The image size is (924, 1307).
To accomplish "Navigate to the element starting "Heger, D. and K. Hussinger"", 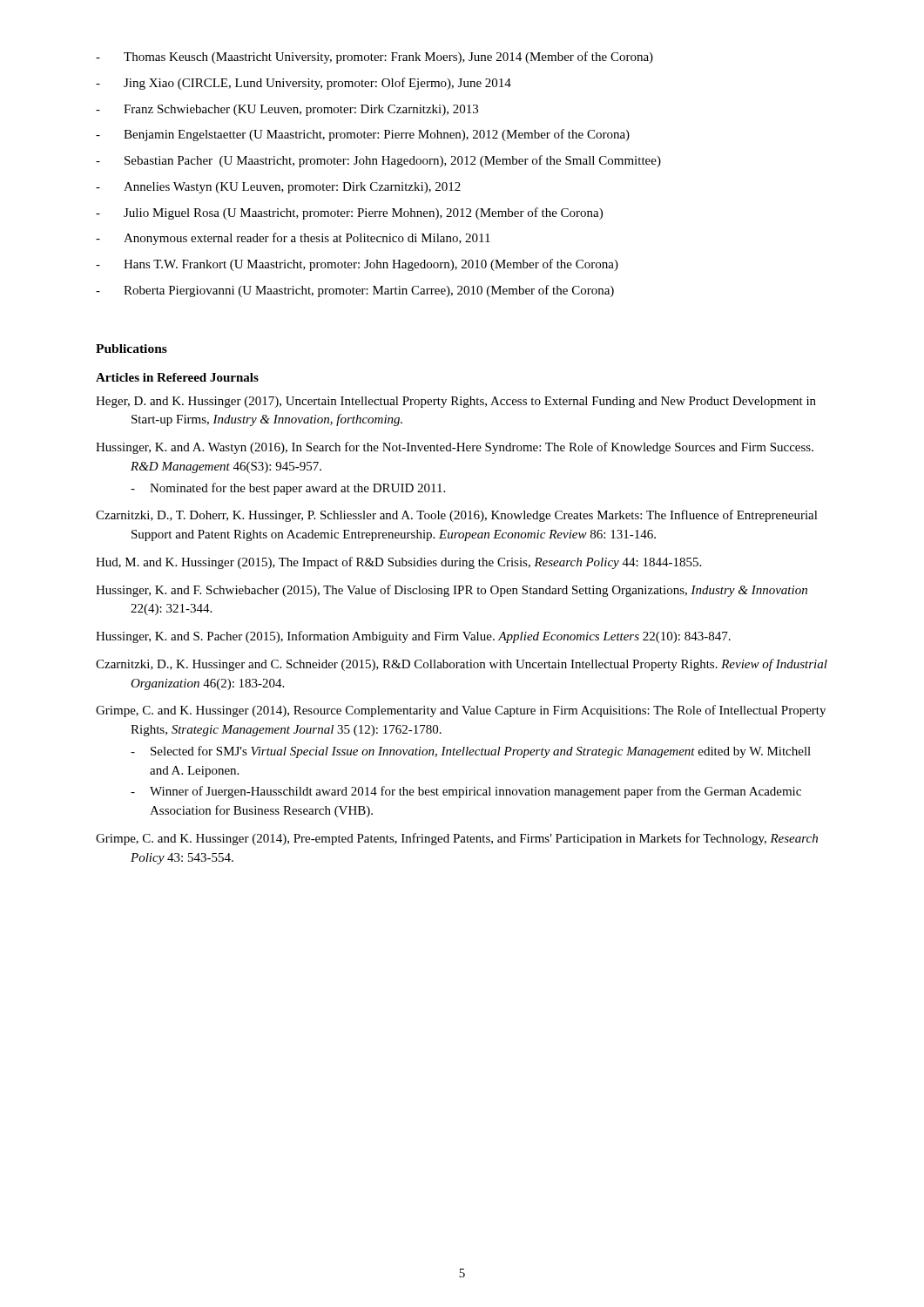I will tap(462, 411).
